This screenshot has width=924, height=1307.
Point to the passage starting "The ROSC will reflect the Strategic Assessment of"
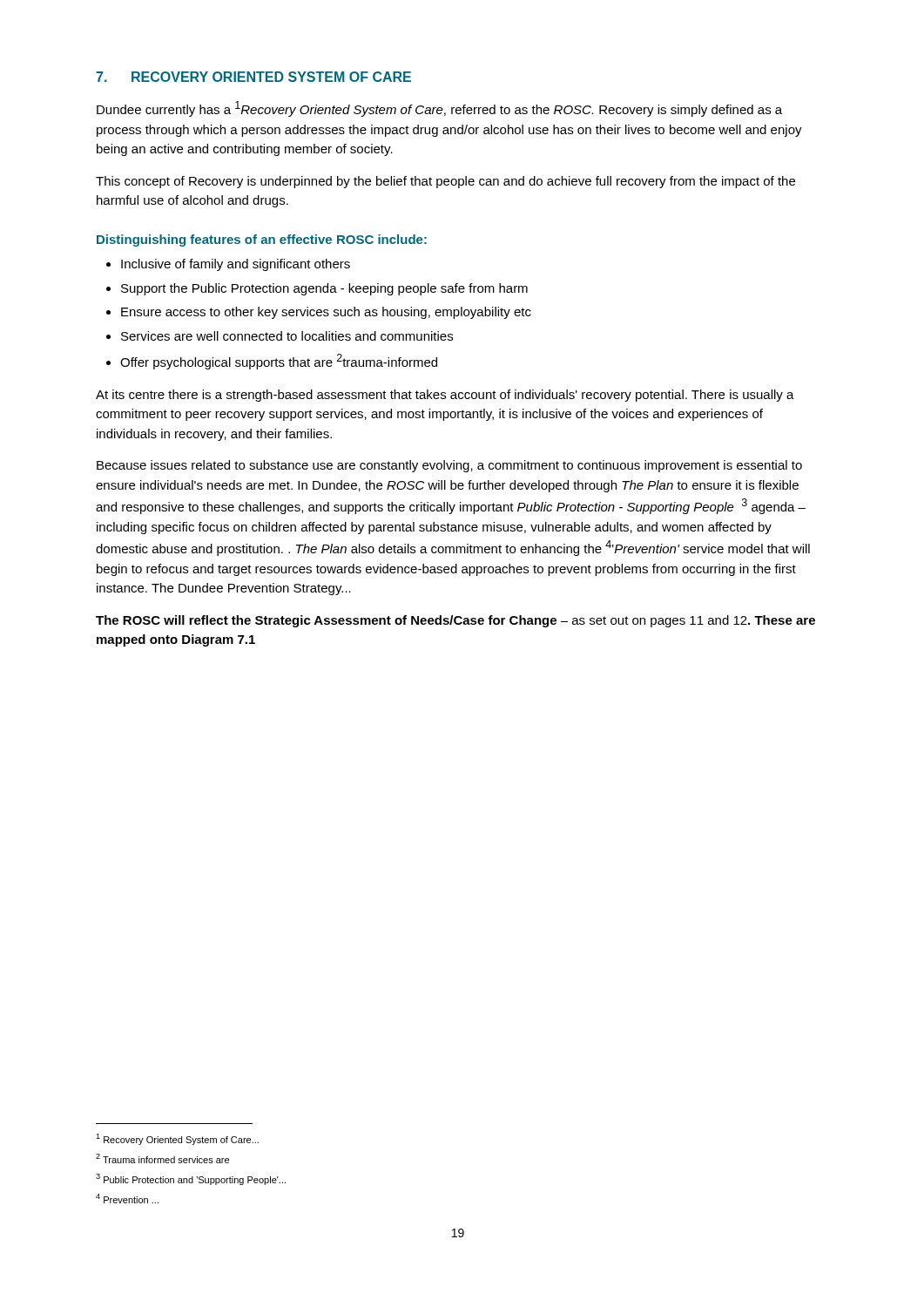(x=458, y=630)
